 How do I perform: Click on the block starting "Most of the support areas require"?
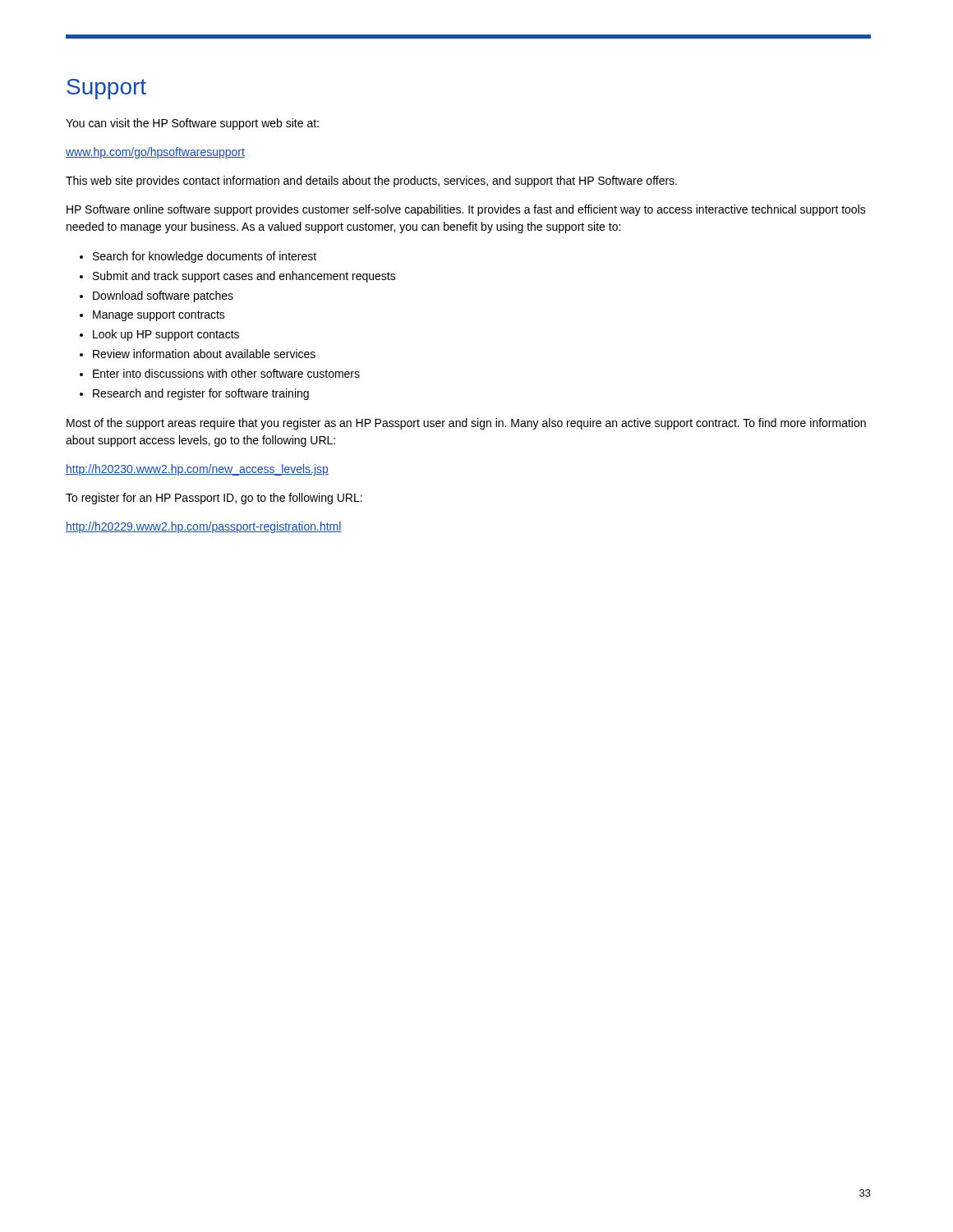[x=466, y=432]
